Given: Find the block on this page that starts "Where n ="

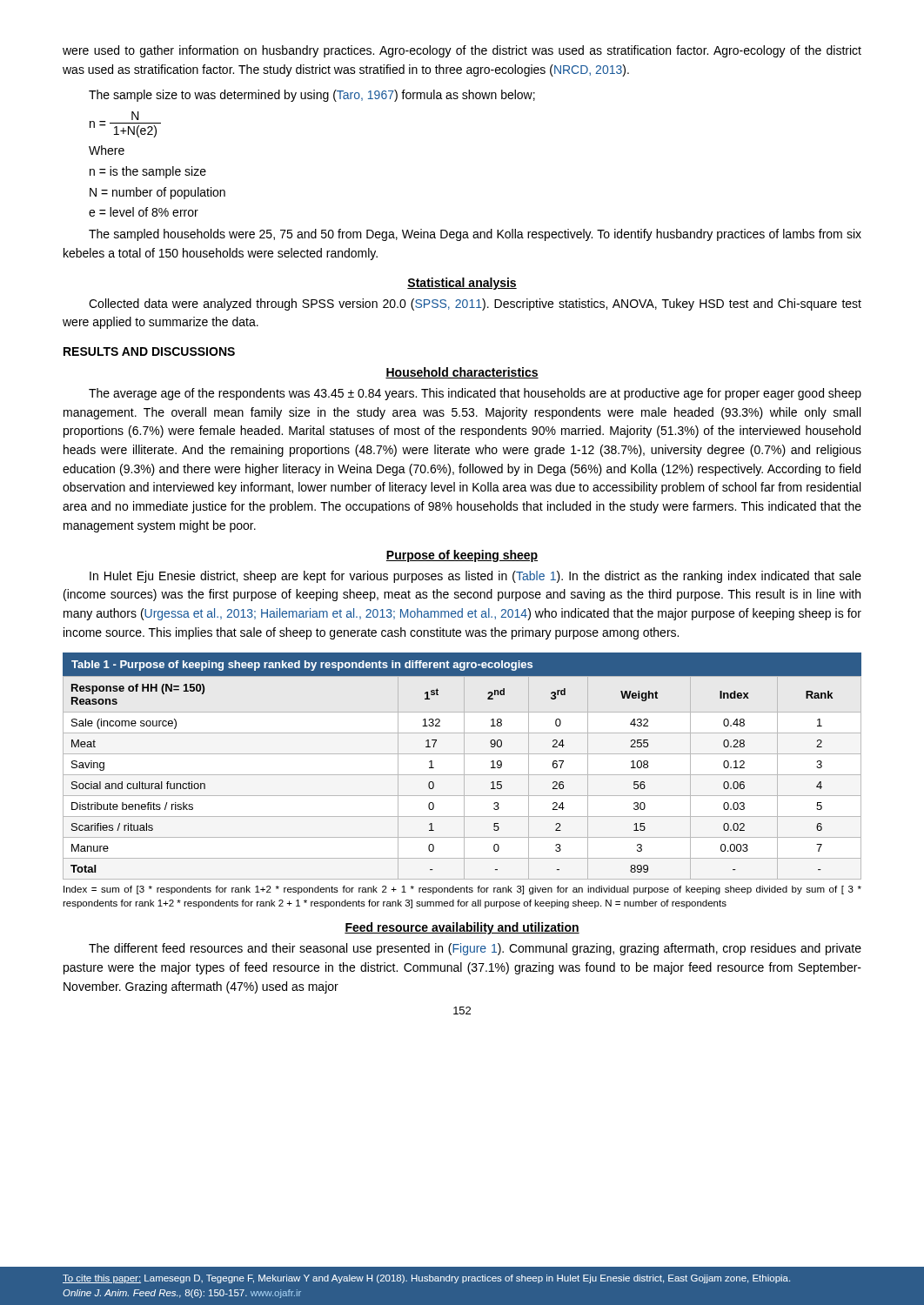Looking at the screenshot, I should tap(157, 182).
